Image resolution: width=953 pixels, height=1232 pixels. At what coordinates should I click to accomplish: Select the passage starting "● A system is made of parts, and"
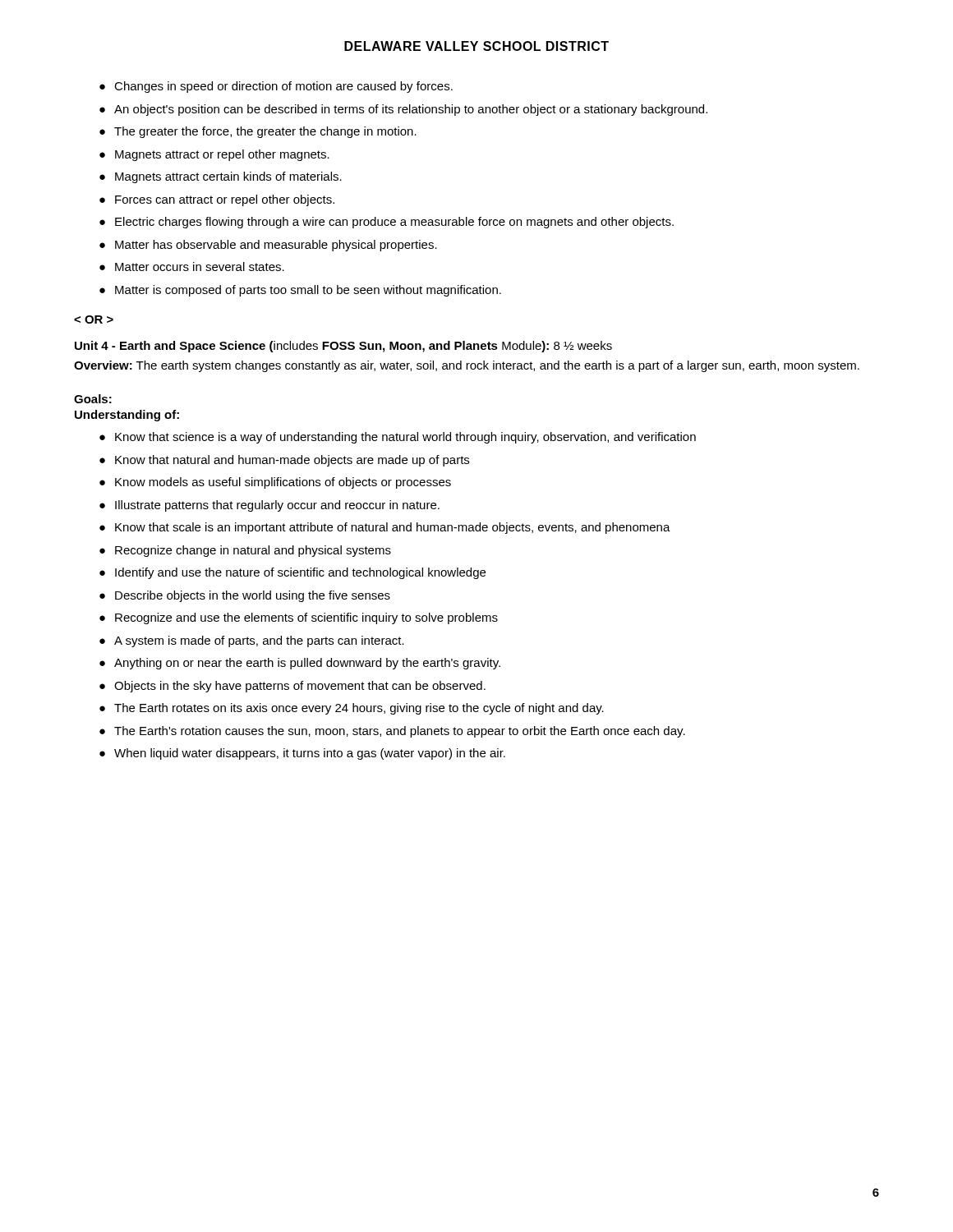(252, 640)
